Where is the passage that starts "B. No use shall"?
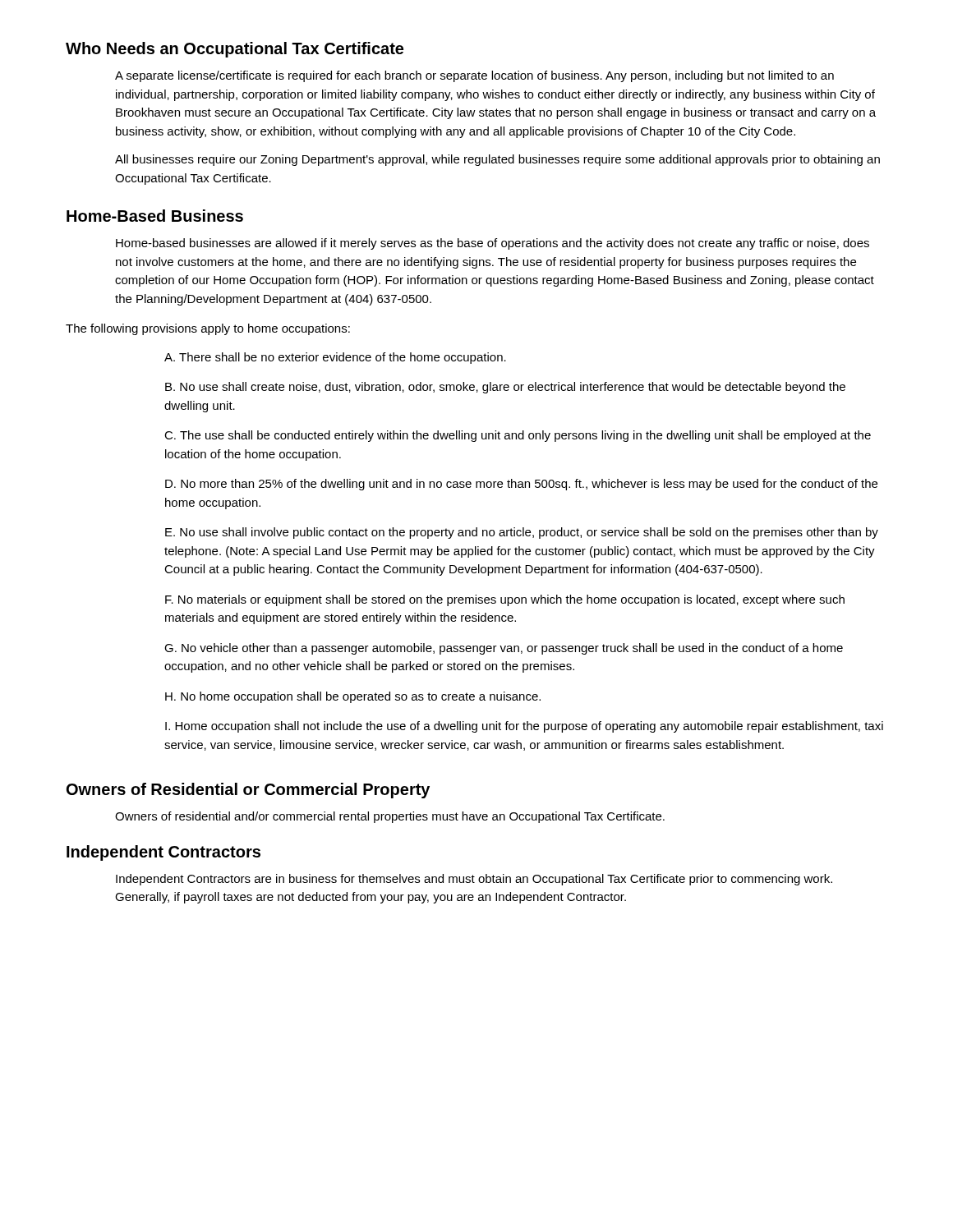This screenshot has height=1232, width=953. (505, 396)
